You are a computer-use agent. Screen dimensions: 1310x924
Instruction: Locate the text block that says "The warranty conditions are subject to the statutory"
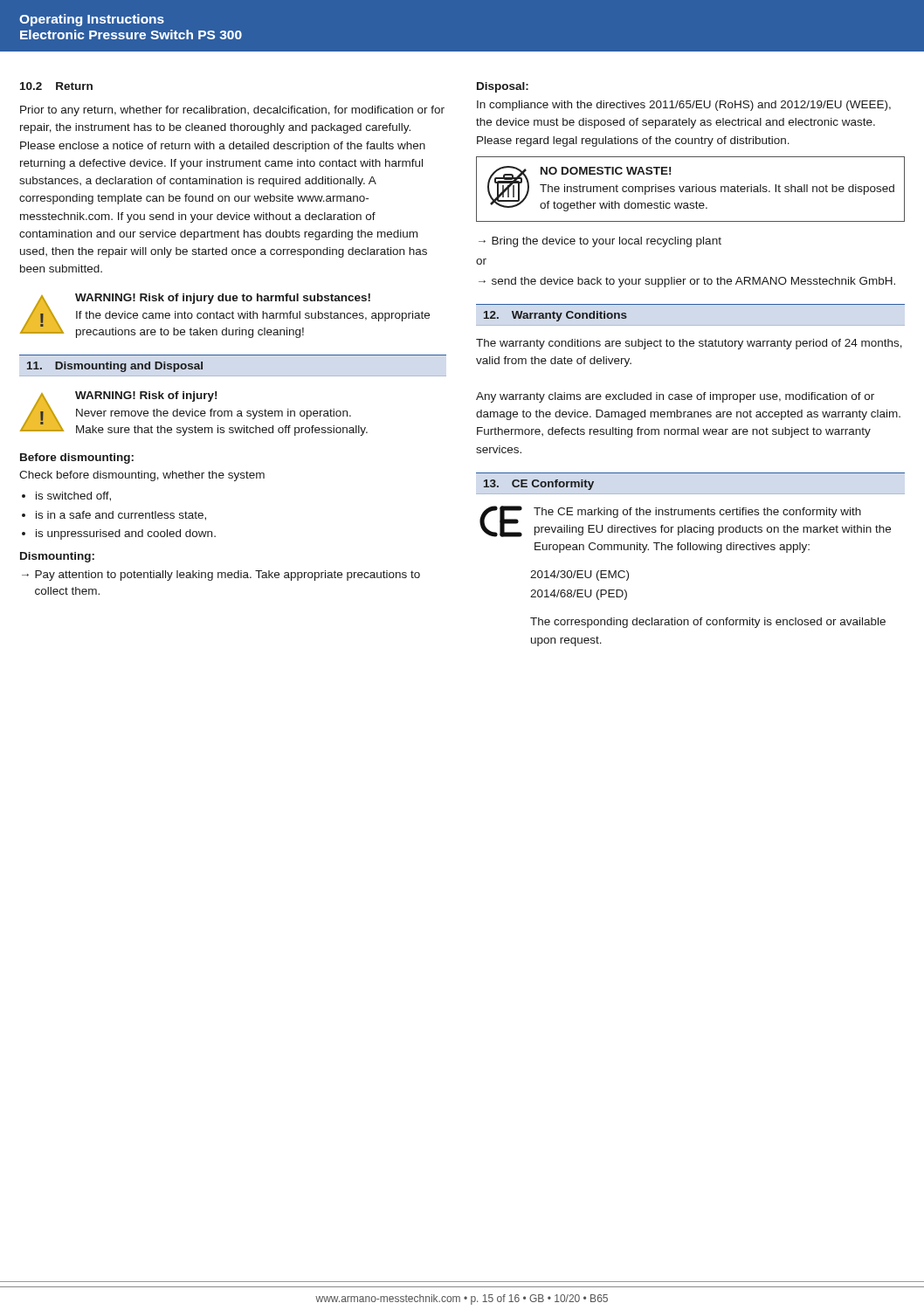(x=689, y=396)
